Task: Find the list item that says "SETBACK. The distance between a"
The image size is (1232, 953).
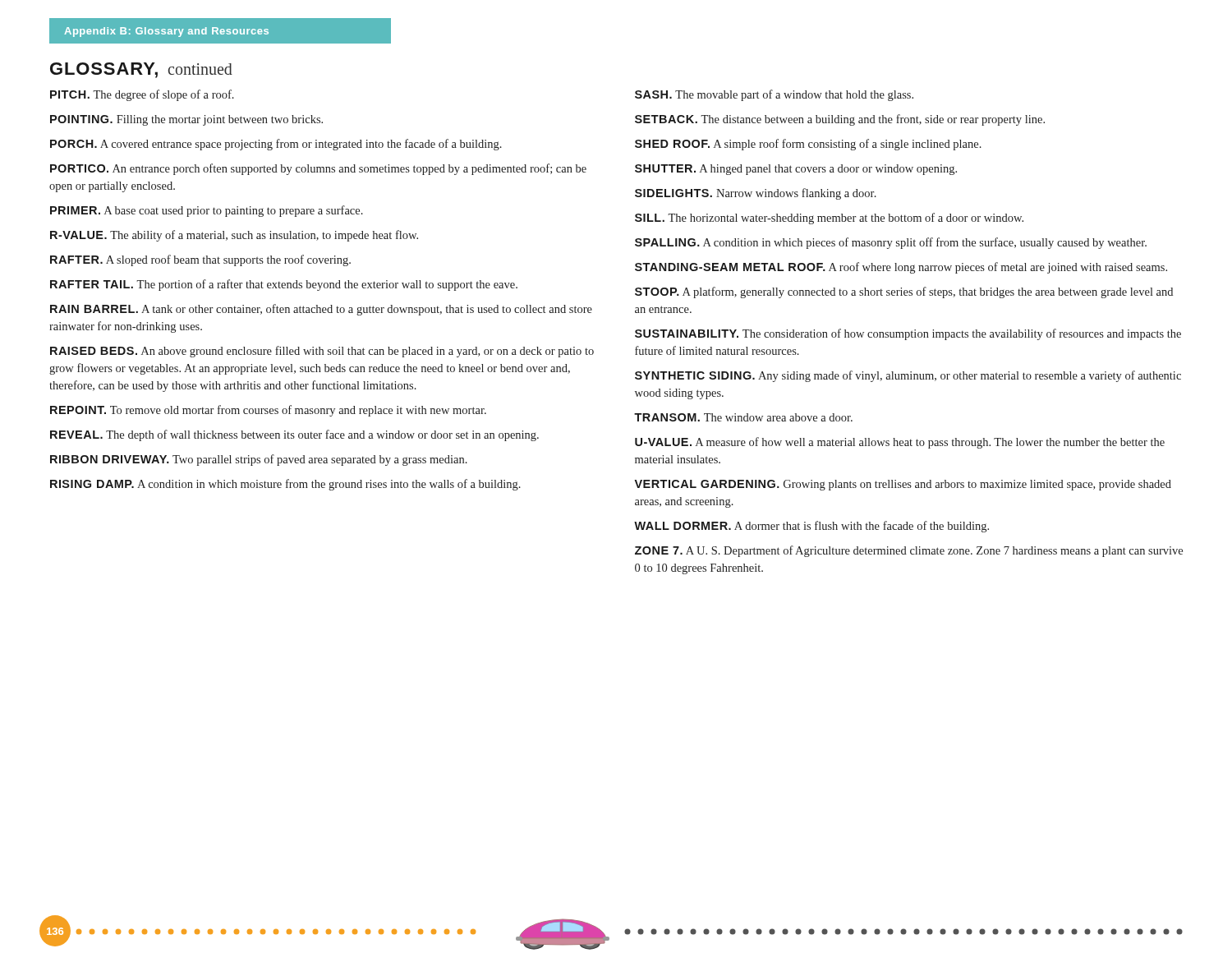Action: (x=840, y=119)
